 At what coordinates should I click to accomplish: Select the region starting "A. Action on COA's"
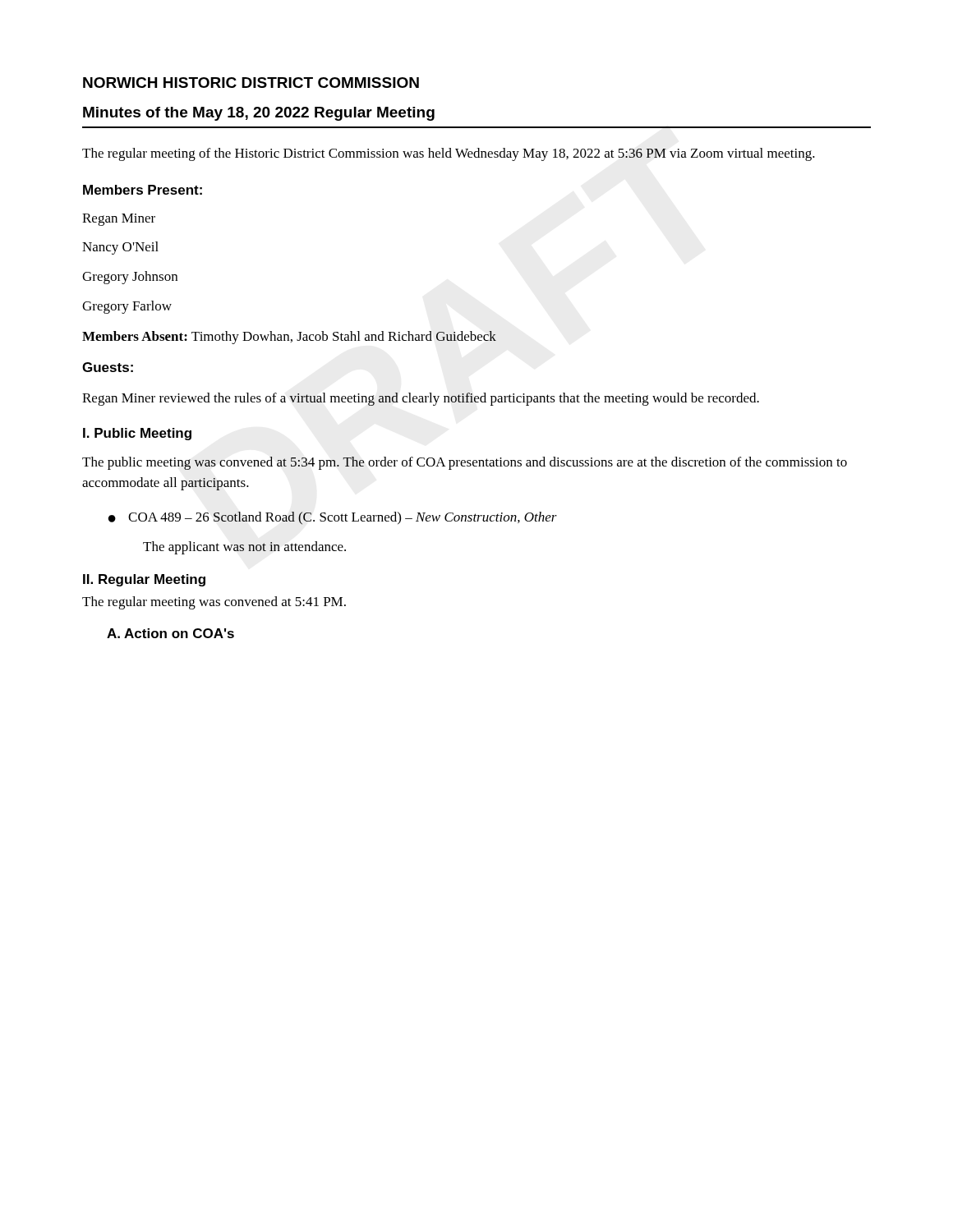171,633
